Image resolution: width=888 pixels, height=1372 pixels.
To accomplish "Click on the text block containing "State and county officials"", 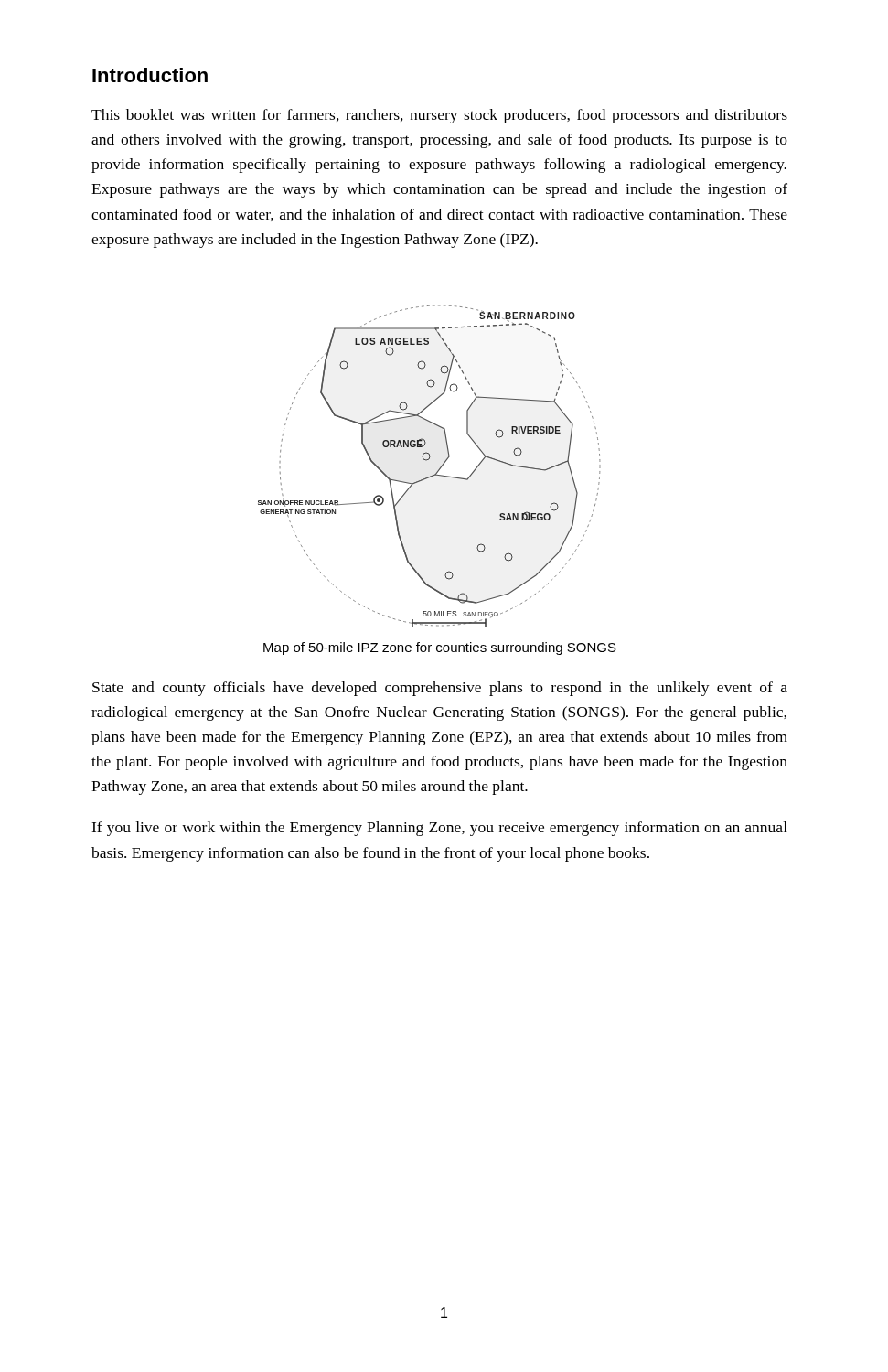I will coord(439,736).
